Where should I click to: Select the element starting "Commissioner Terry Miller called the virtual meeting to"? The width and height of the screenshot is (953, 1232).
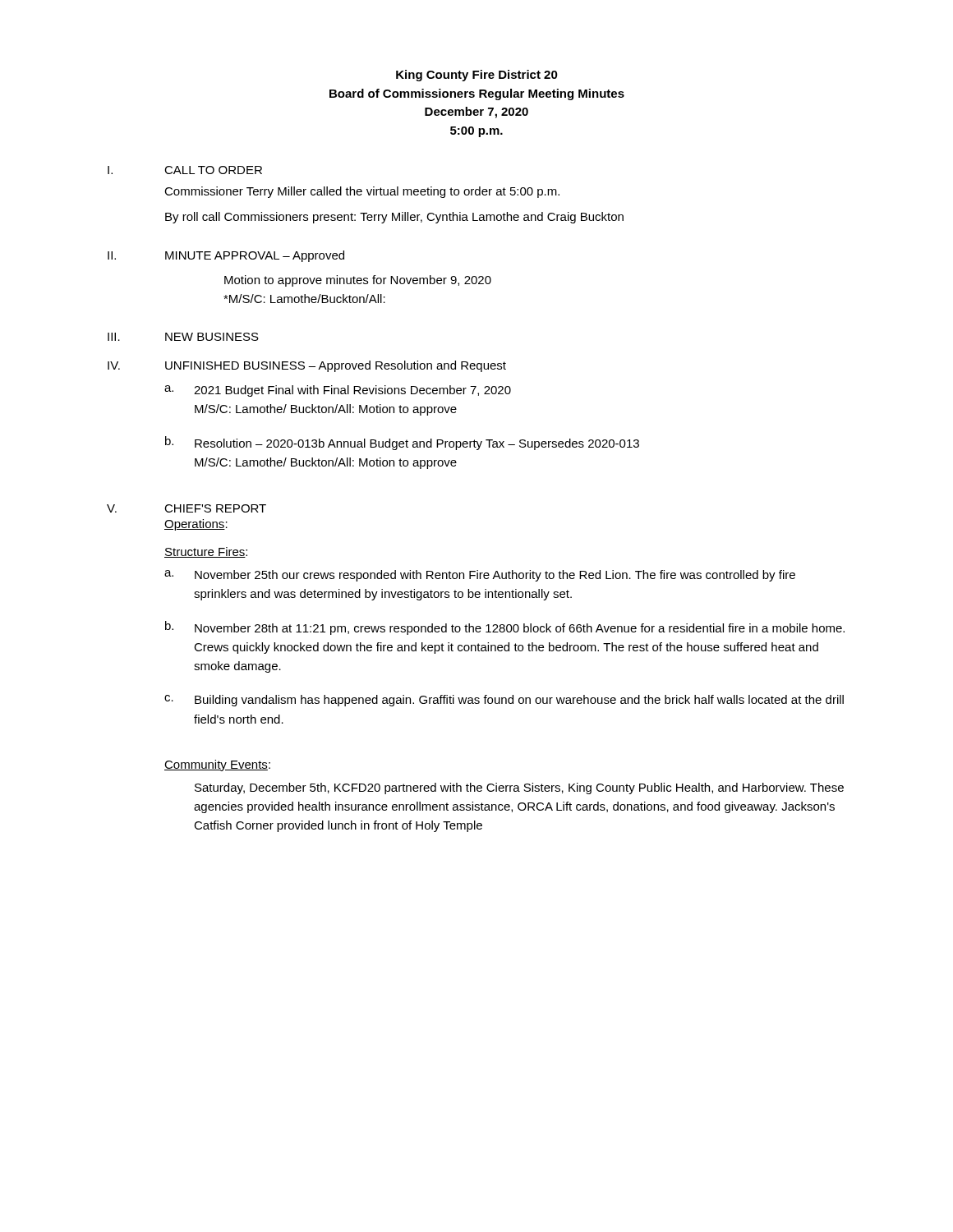[x=505, y=204]
